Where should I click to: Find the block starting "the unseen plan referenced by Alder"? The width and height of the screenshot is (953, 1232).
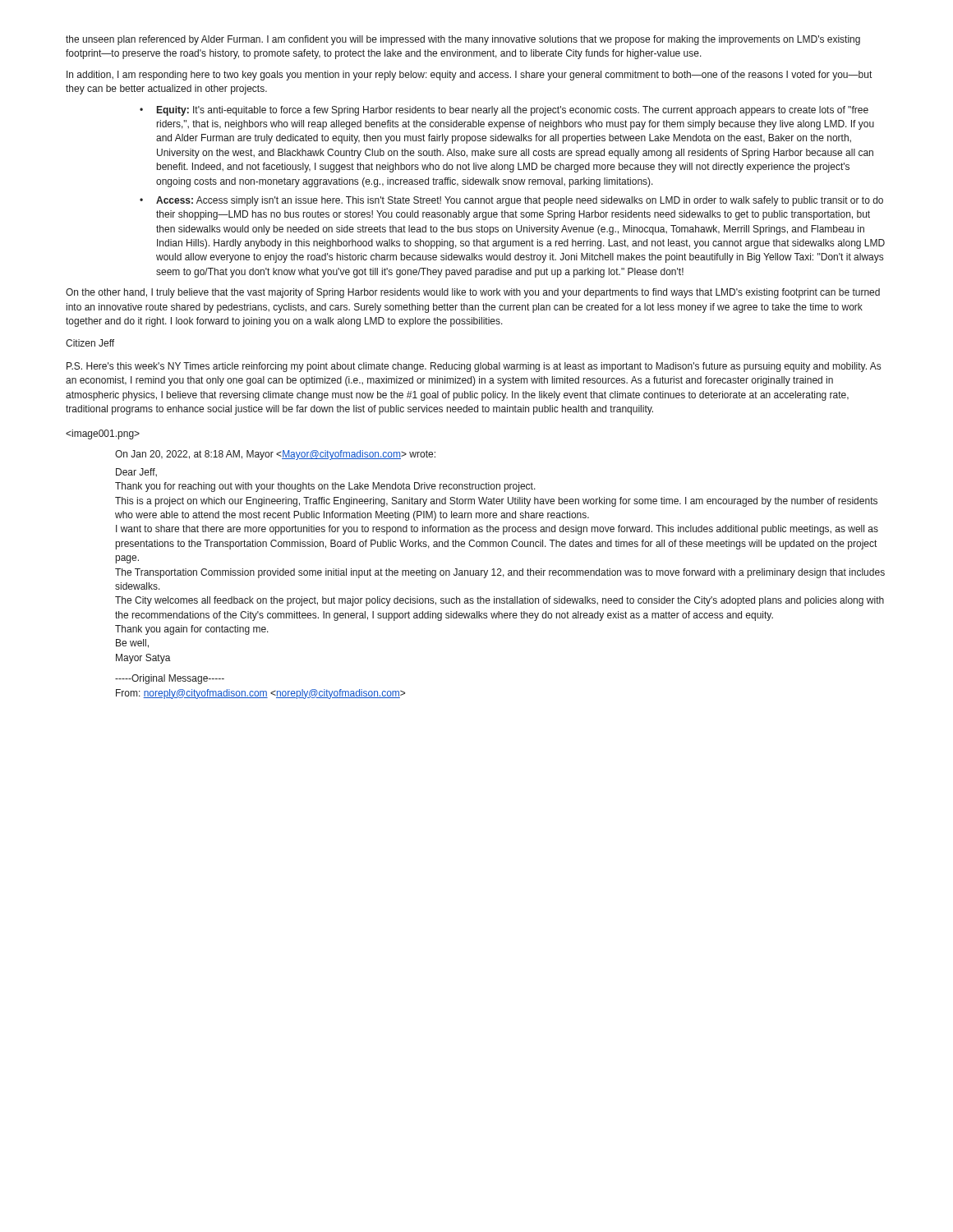[x=463, y=47]
